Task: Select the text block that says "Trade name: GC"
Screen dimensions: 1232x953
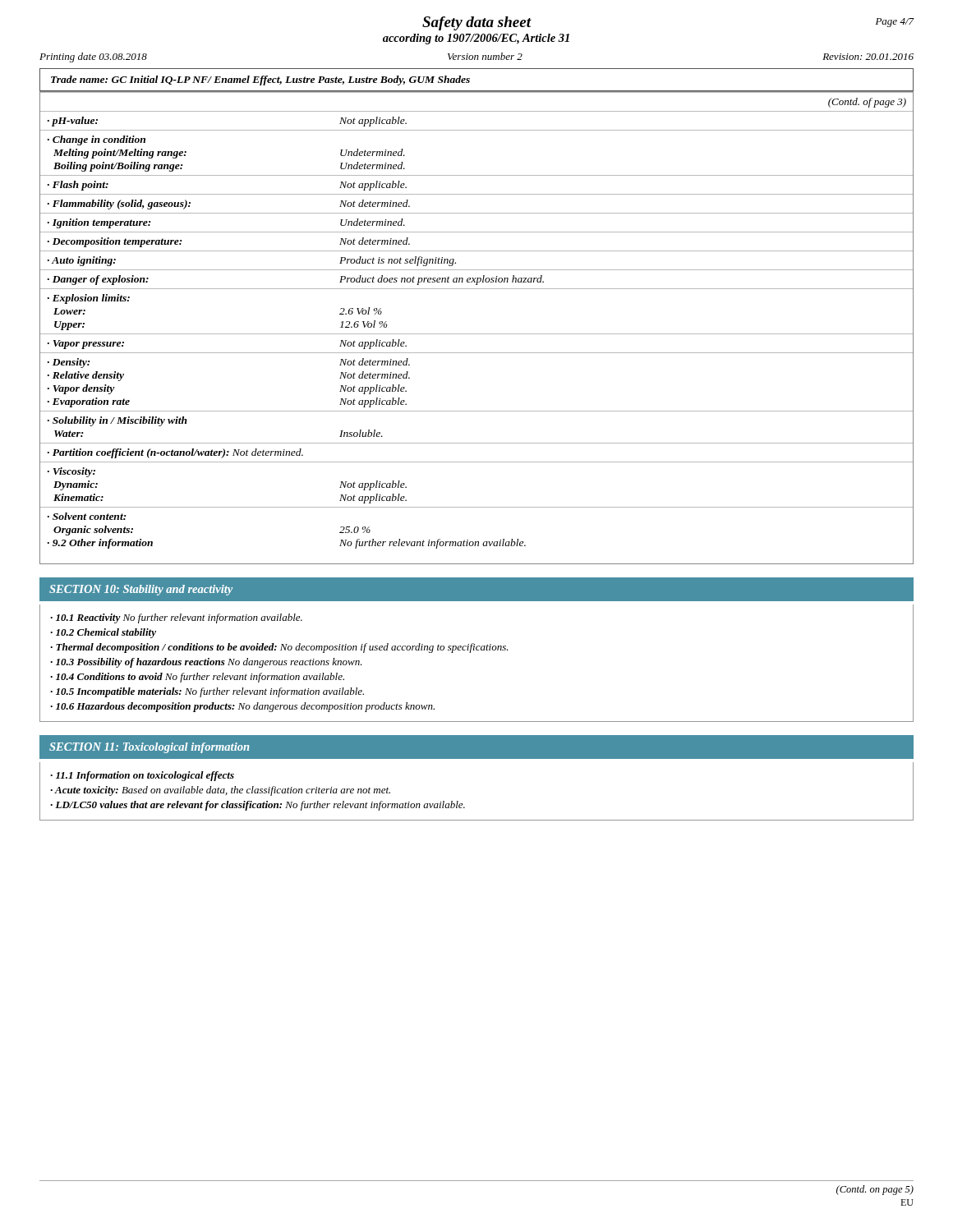Action: pyautogui.click(x=260, y=79)
